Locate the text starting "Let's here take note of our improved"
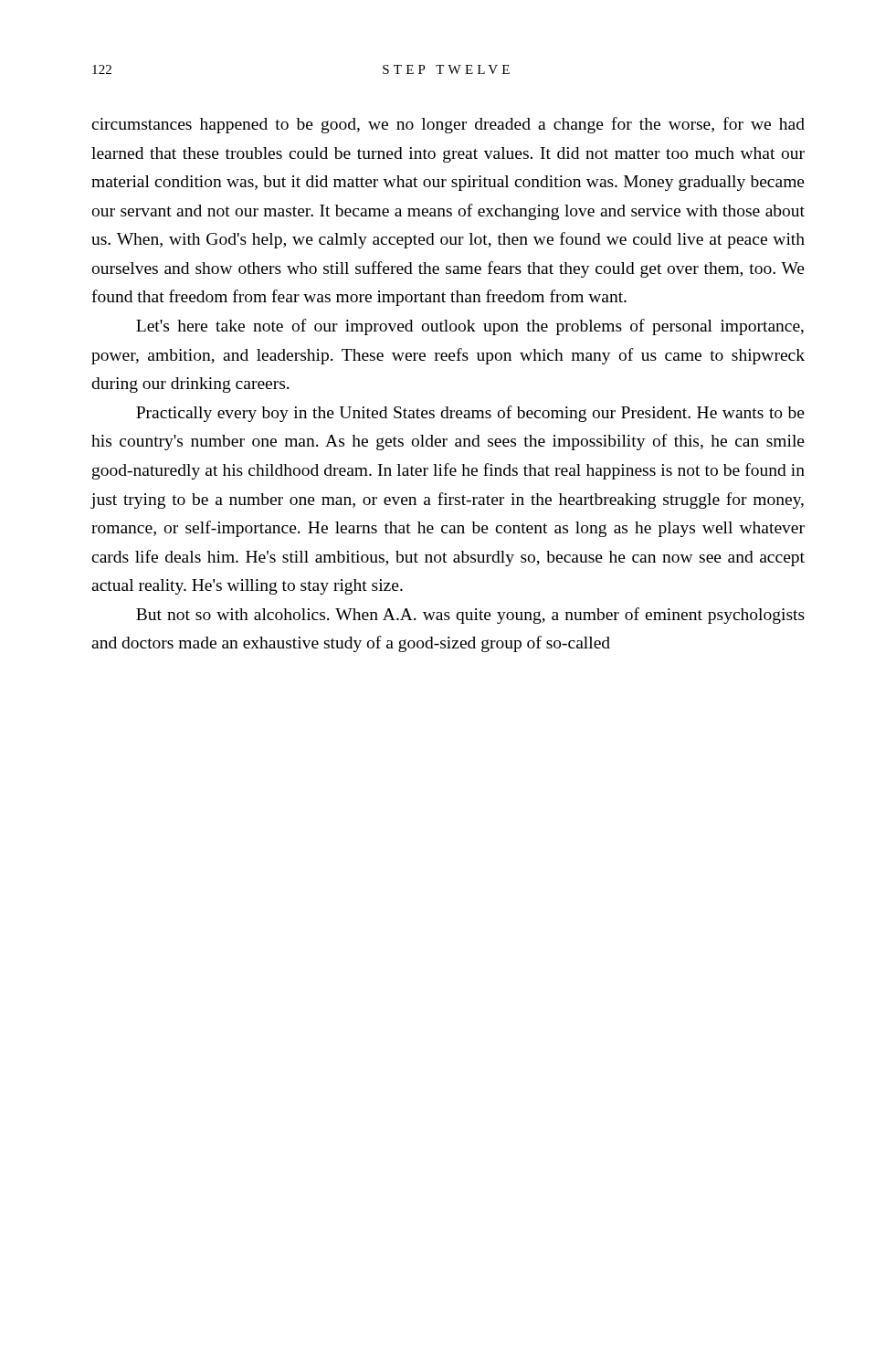Screen dimensions: 1370x896 (x=448, y=355)
